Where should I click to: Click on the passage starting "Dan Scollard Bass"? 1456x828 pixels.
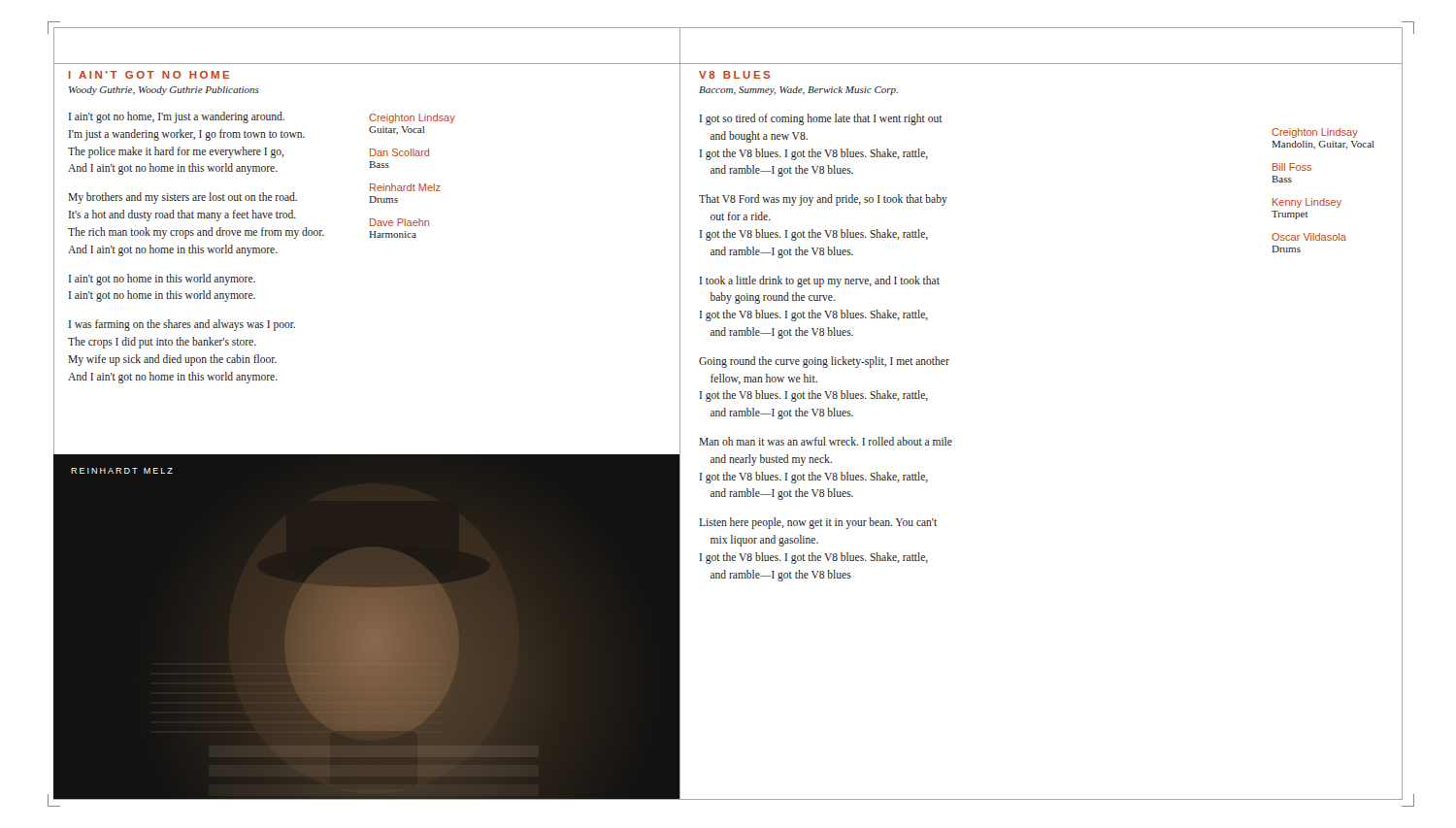(399, 152)
